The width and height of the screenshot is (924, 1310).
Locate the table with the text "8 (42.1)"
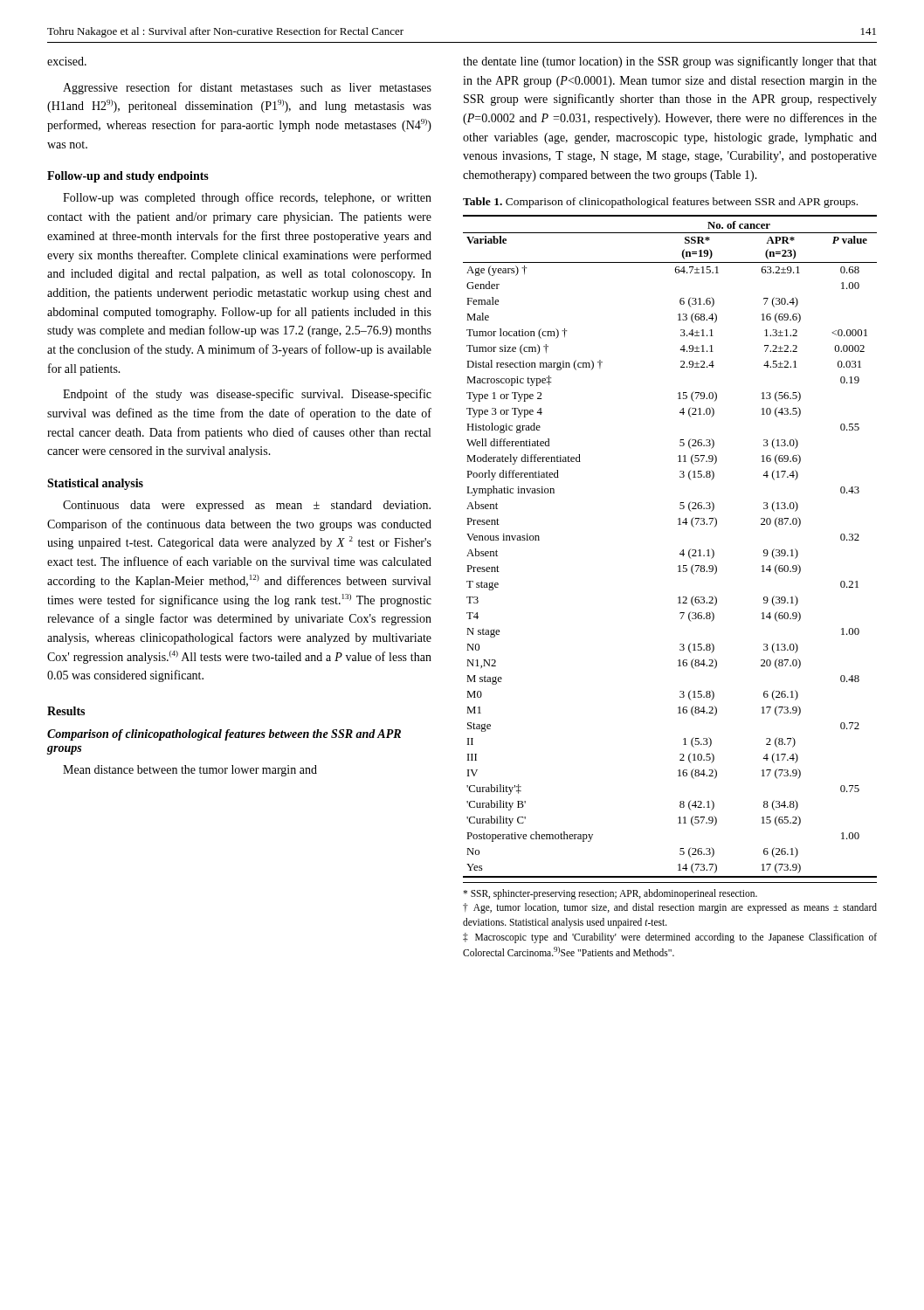tap(670, 546)
